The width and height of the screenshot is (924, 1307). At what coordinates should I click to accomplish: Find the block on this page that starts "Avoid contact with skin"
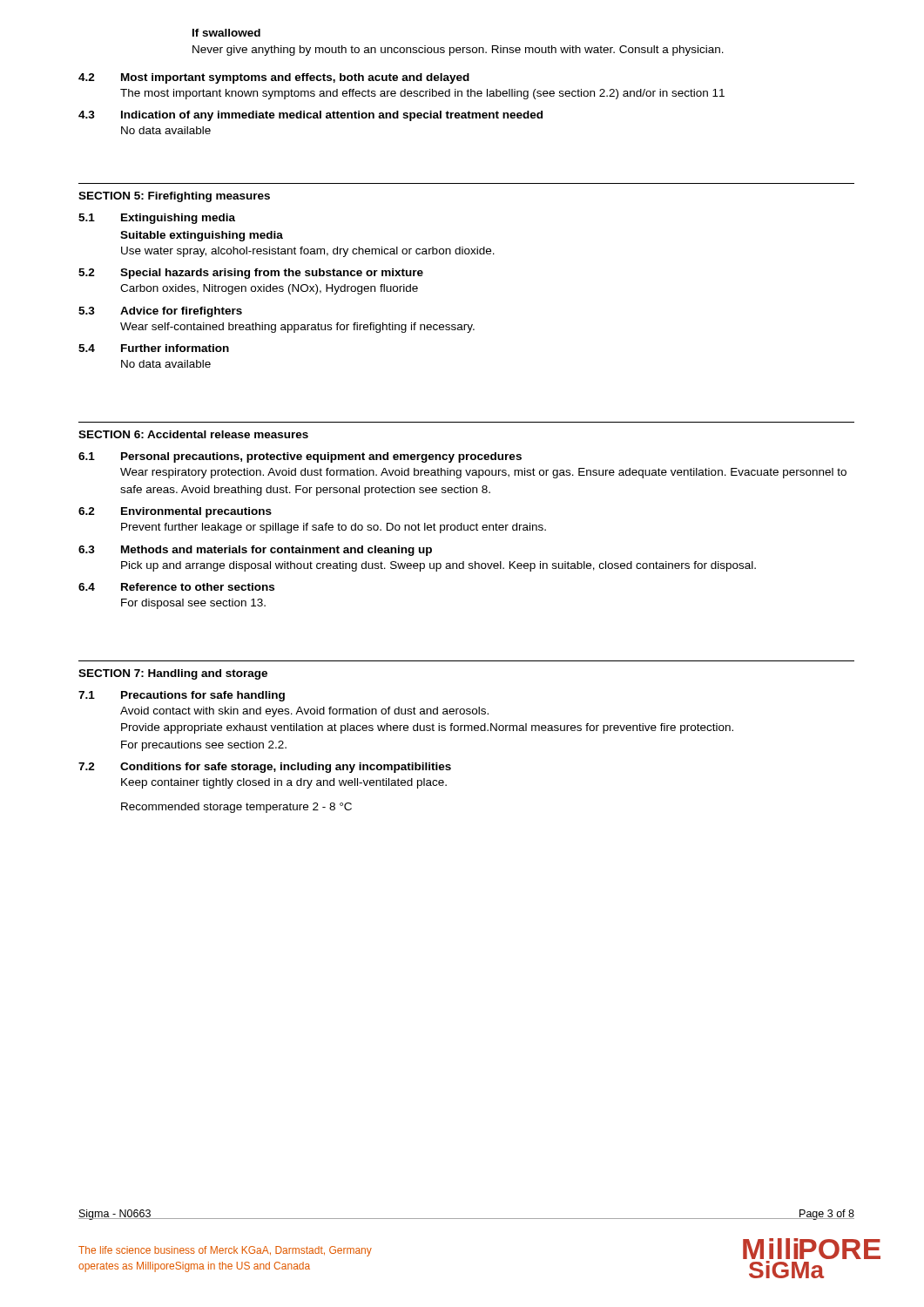point(427,727)
